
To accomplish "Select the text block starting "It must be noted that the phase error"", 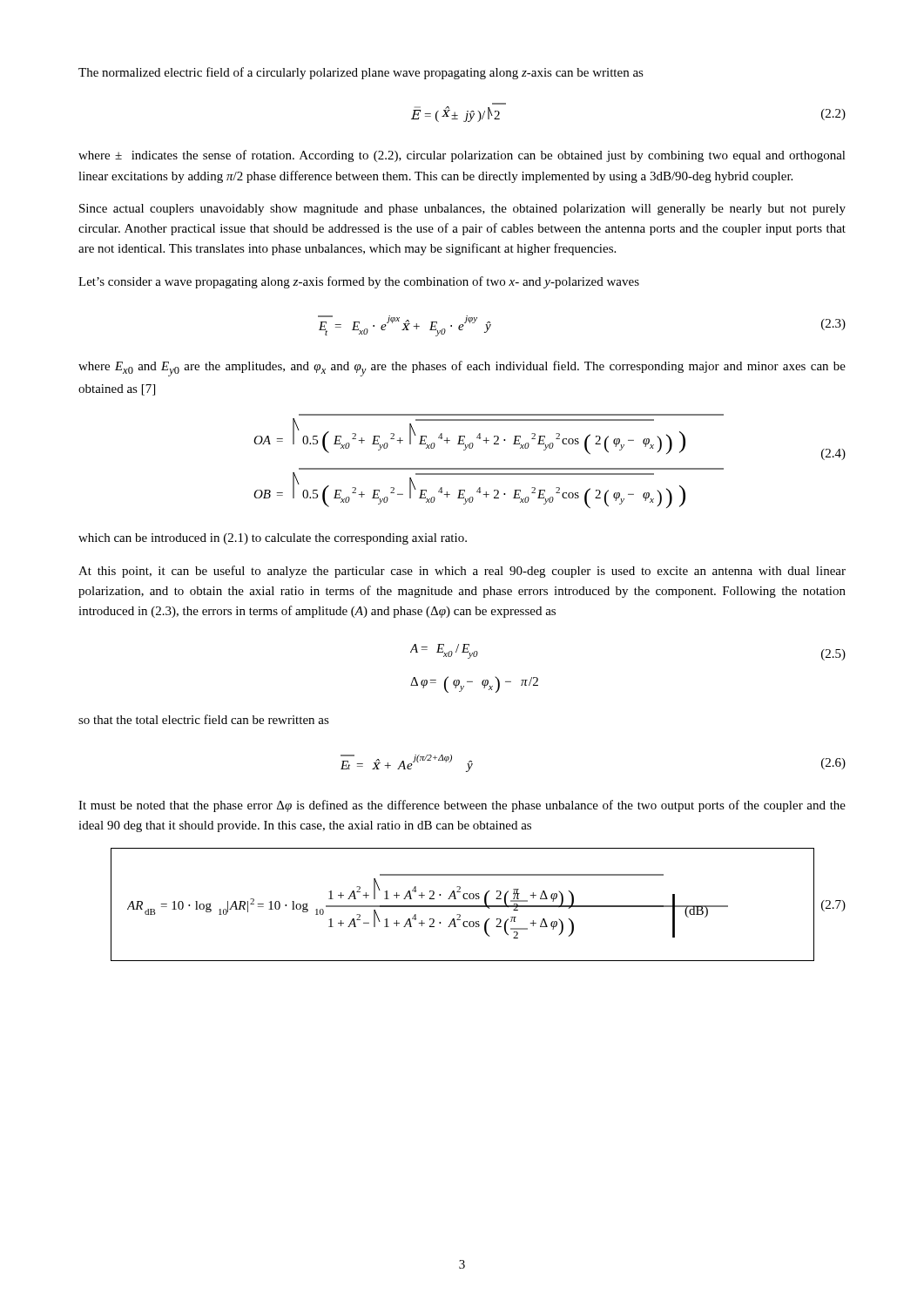I will point(462,815).
